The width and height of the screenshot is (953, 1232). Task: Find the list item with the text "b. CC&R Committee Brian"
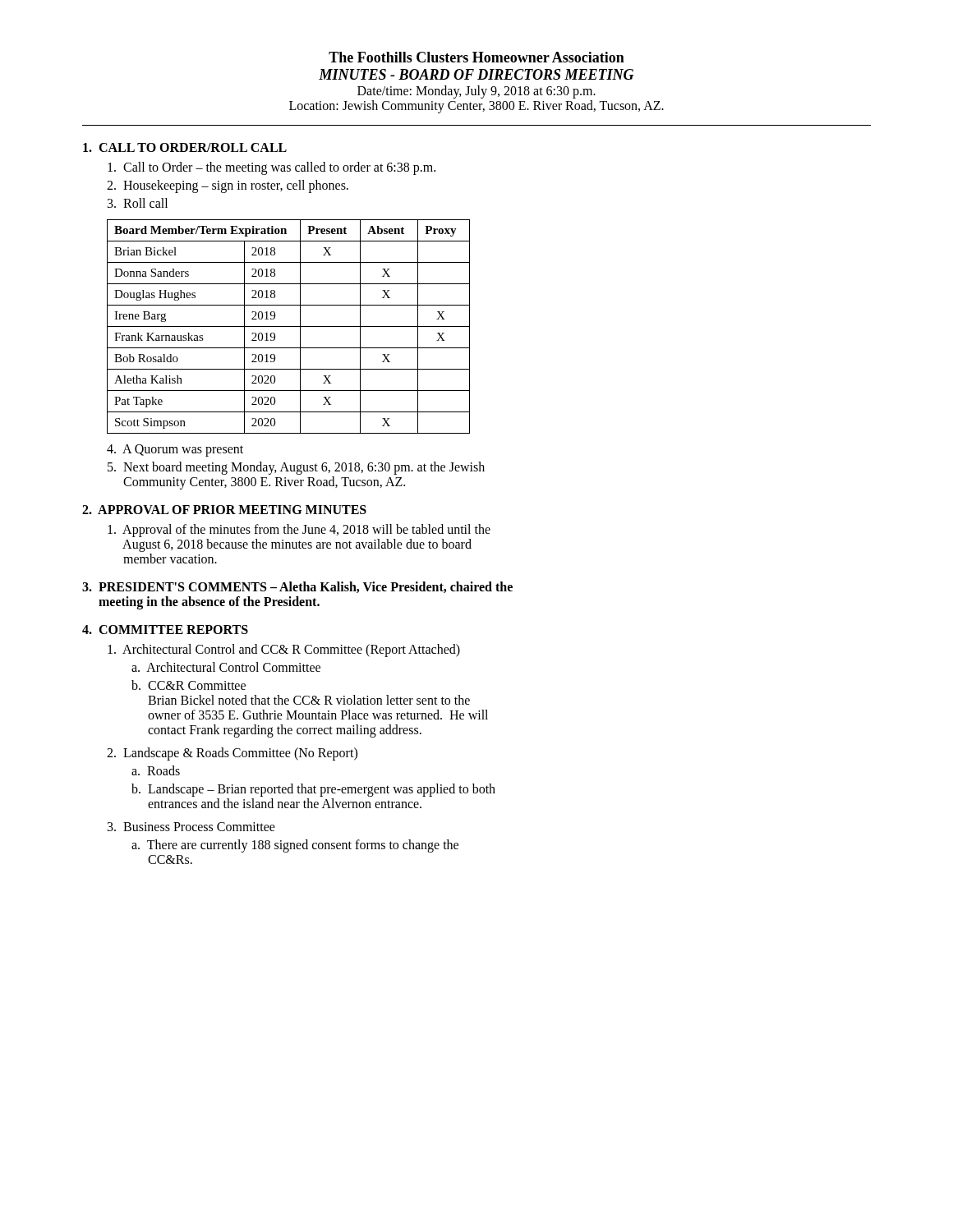[x=310, y=708]
